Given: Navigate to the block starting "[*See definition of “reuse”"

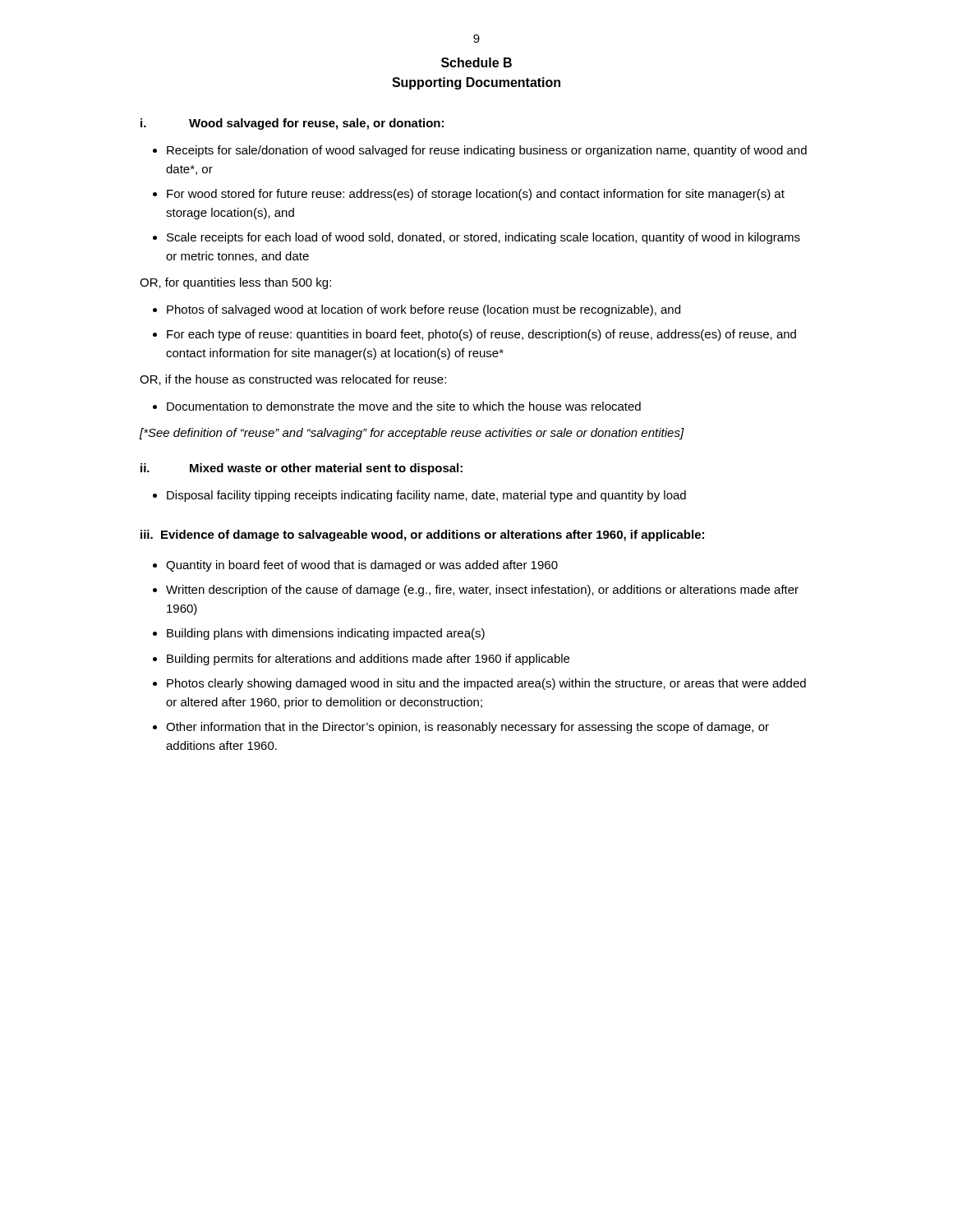Looking at the screenshot, I should (x=412, y=432).
